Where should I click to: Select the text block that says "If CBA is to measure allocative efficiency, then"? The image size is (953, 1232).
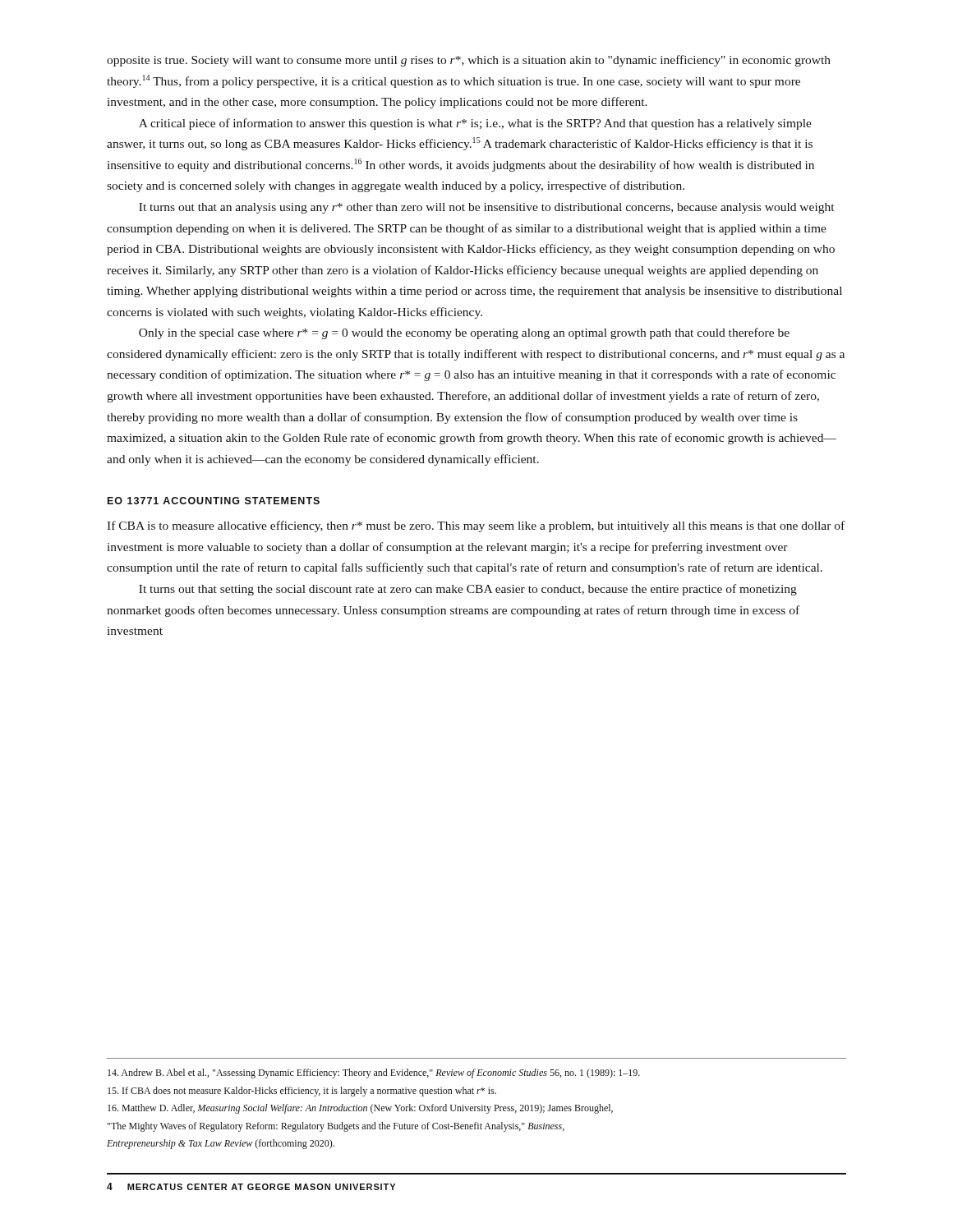476,578
